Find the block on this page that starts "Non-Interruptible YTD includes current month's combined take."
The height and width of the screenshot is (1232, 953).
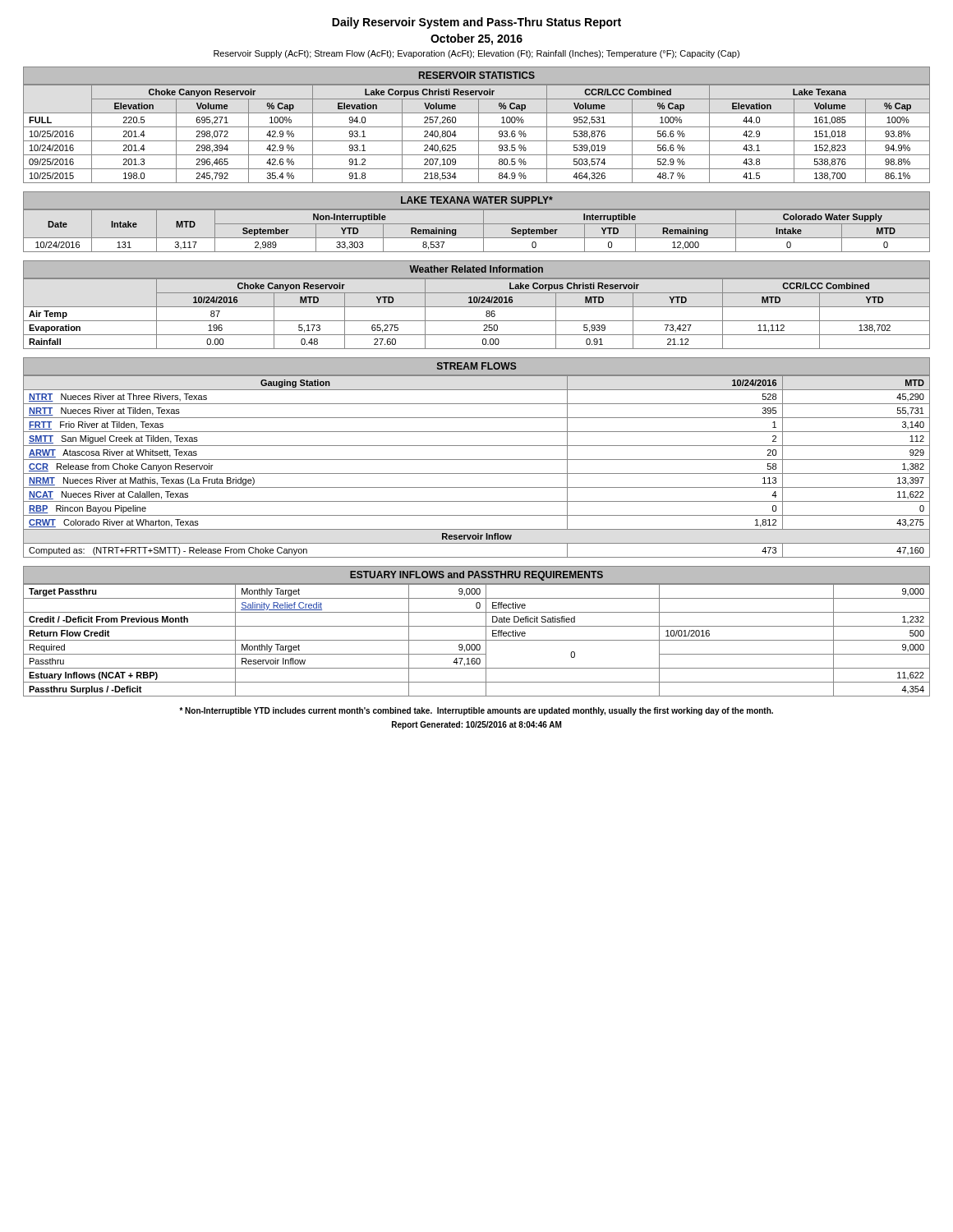476,711
